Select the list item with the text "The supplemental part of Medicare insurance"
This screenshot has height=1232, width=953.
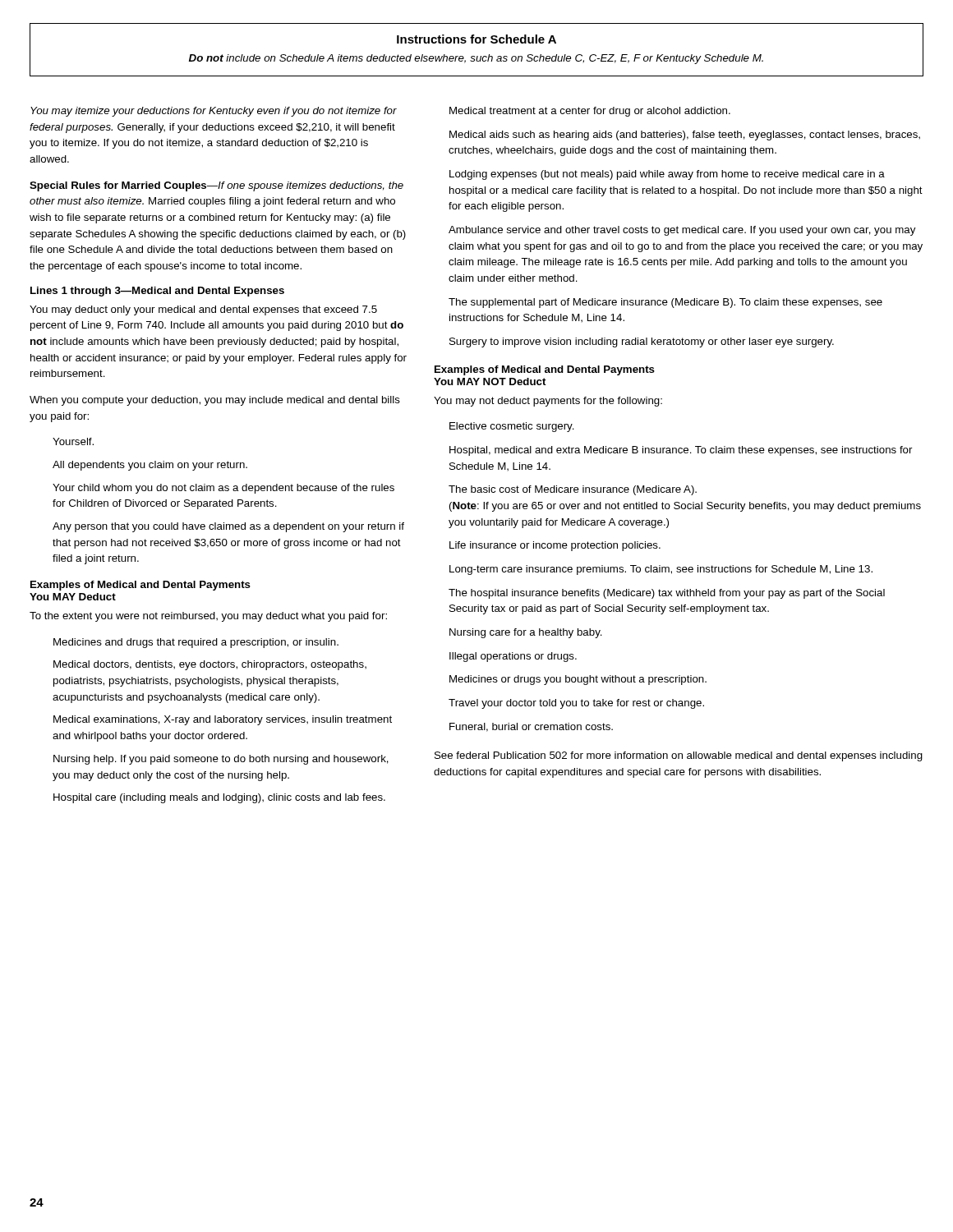(x=666, y=310)
